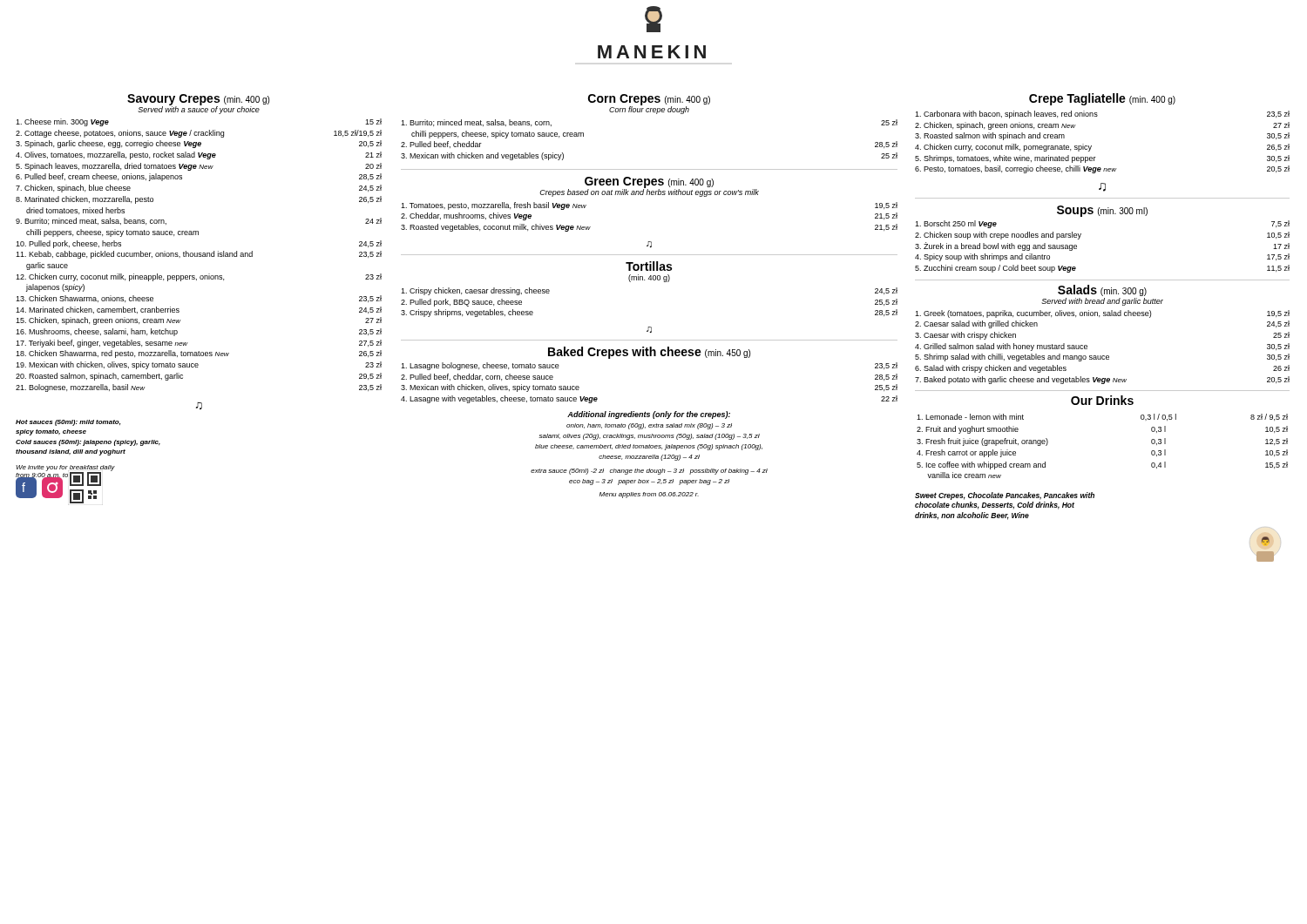Viewport: 1307px width, 924px height.
Task: Point to the block beginning "2. Fruit and yoghurt smoothie 0,3 l 10,5"
Action: (963, 430)
